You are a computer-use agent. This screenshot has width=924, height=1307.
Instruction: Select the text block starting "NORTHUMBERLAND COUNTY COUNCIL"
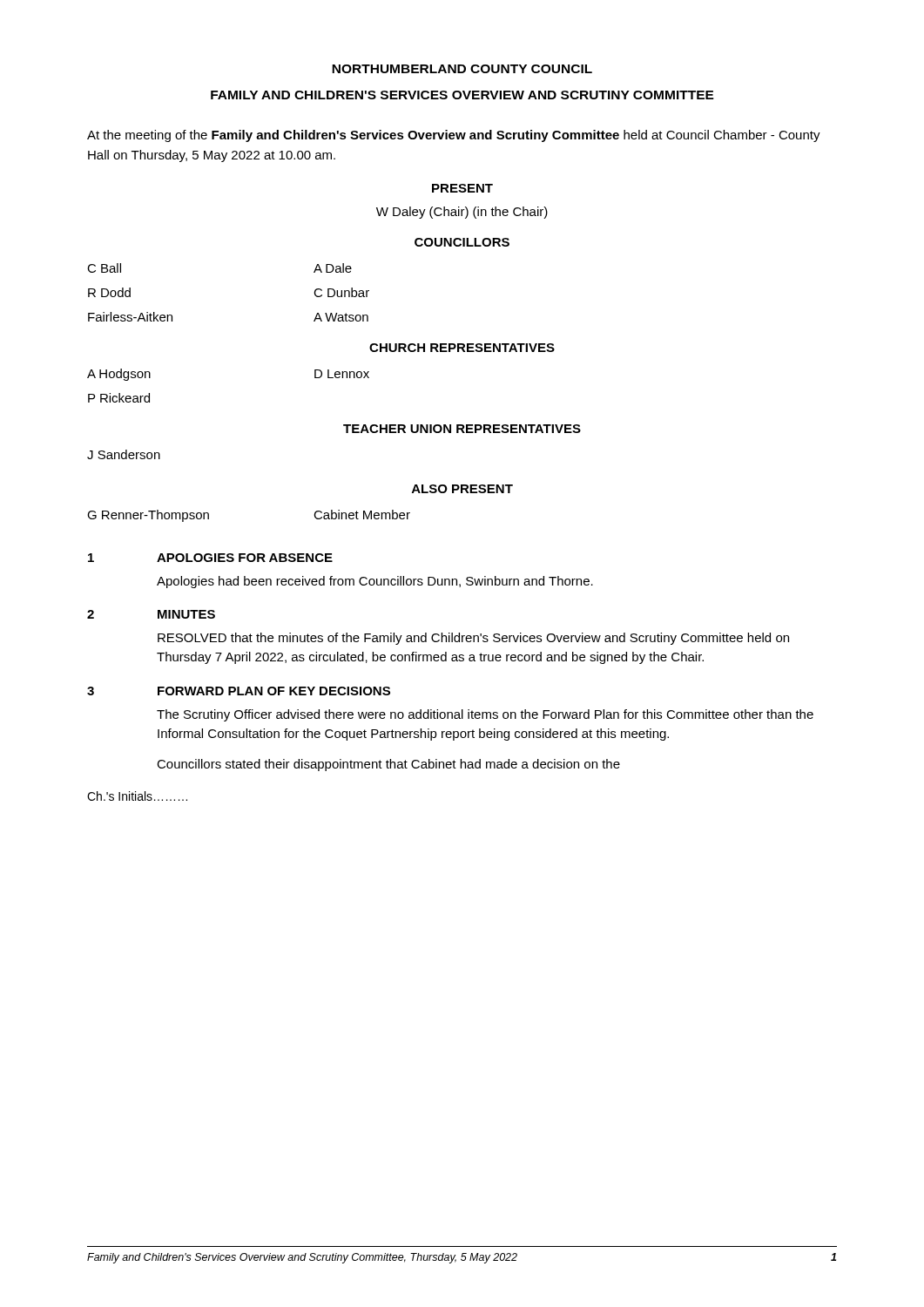tap(462, 68)
